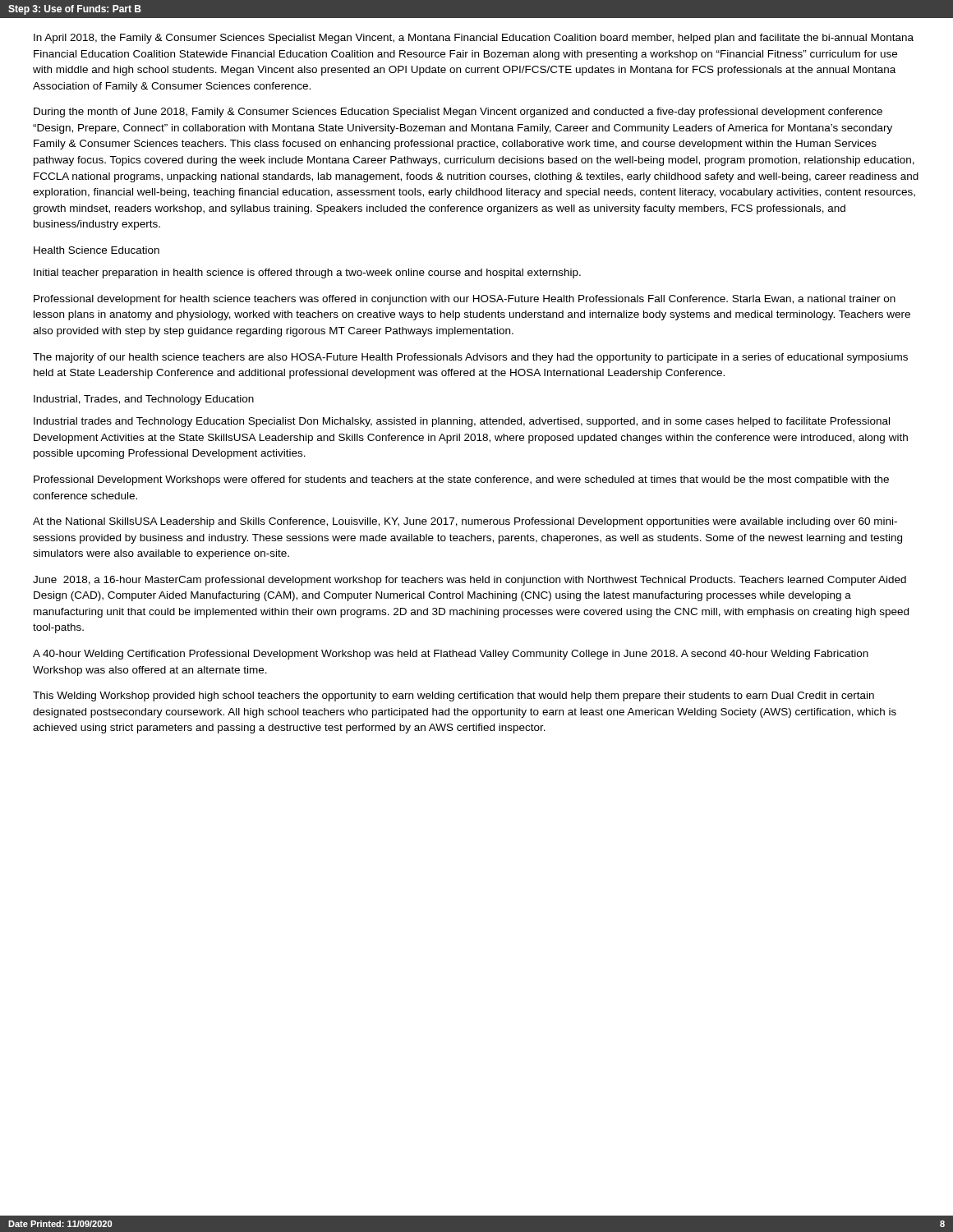The width and height of the screenshot is (953, 1232).
Task: Locate the block of text that opens with "Professional Development Workshops were offered for students"
Action: (461, 487)
